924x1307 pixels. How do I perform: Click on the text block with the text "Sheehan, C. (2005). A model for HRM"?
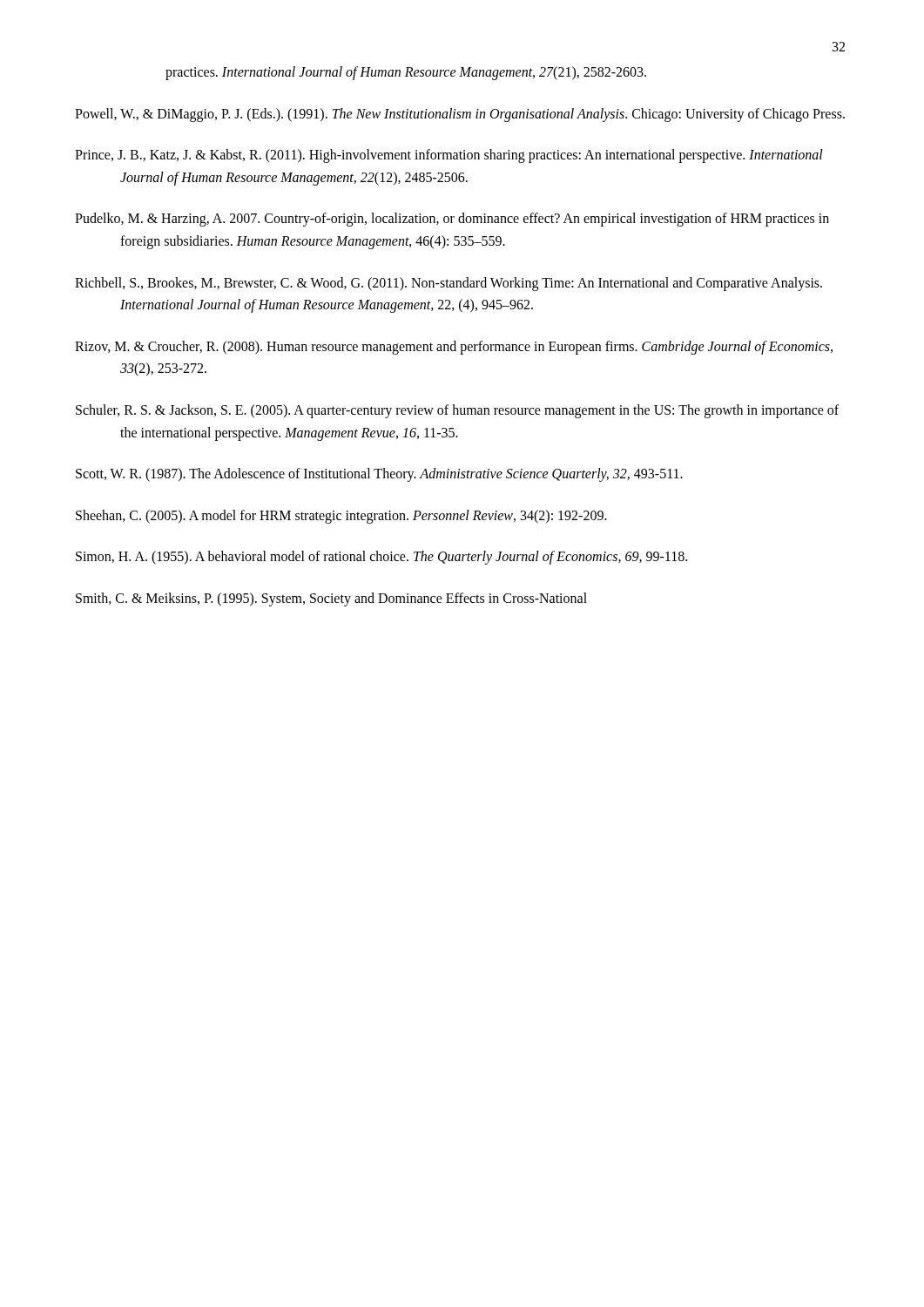click(x=483, y=515)
